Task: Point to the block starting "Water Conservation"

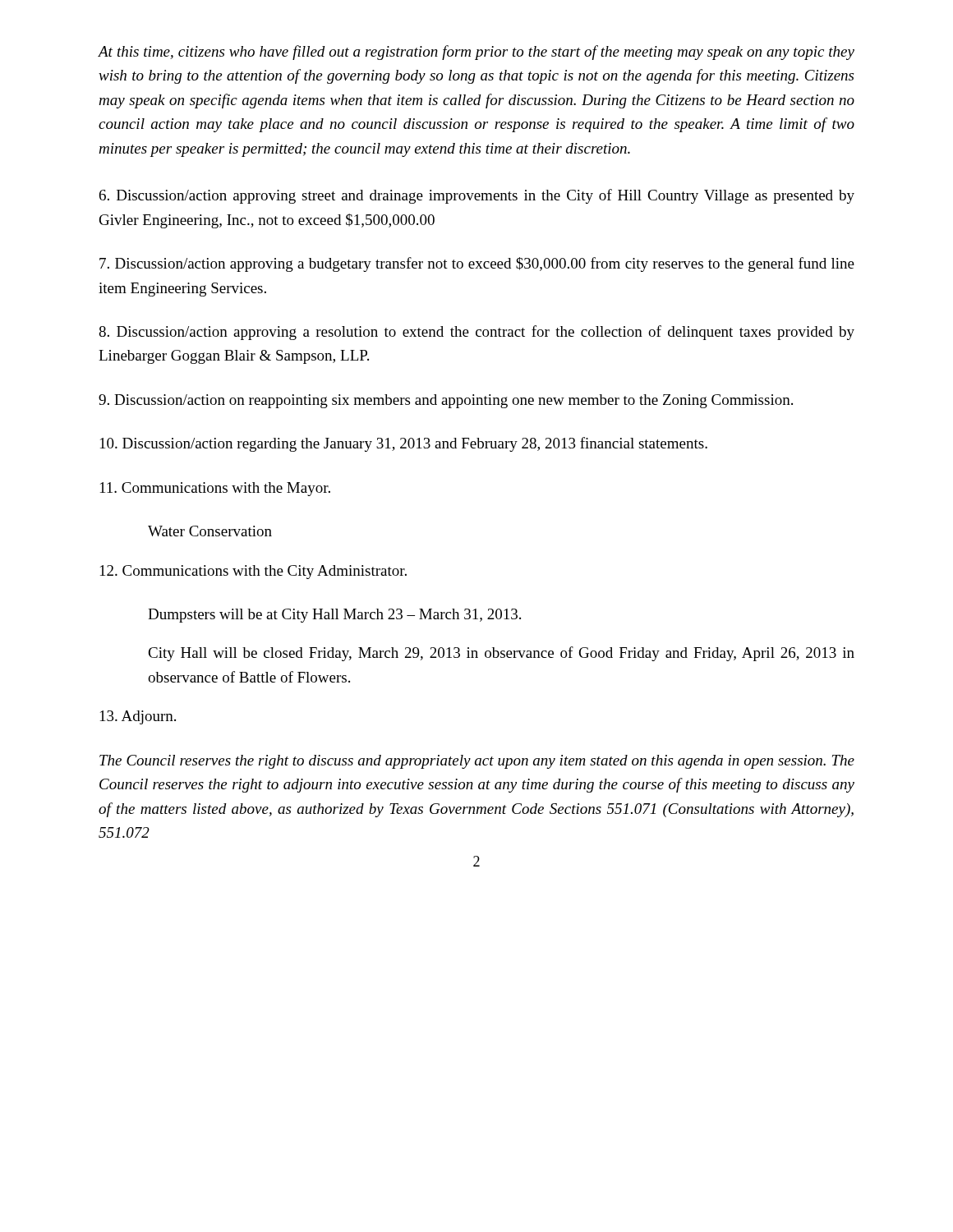Action: 210,531
